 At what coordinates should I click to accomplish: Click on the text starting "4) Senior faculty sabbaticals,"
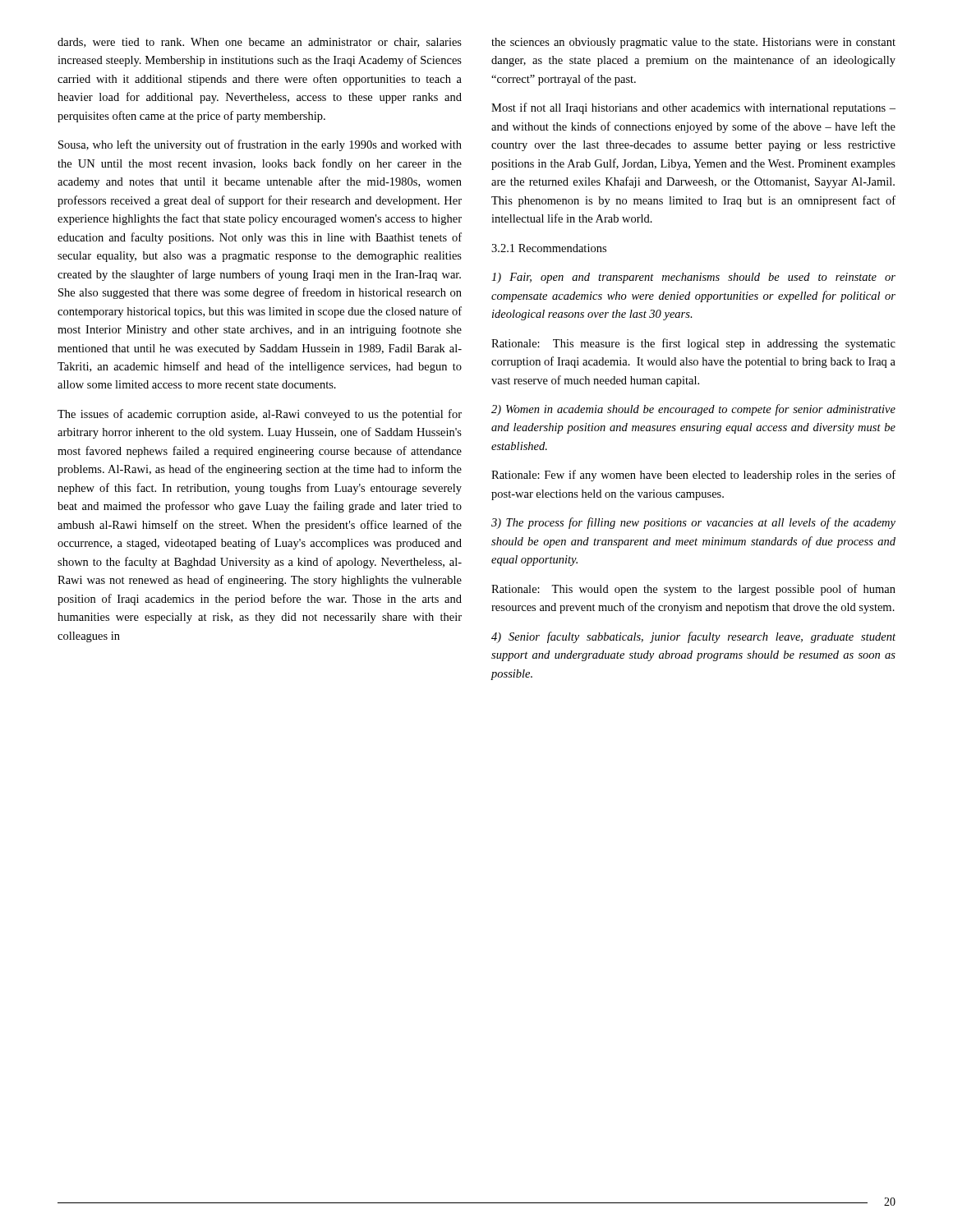(x=693, y=655)
